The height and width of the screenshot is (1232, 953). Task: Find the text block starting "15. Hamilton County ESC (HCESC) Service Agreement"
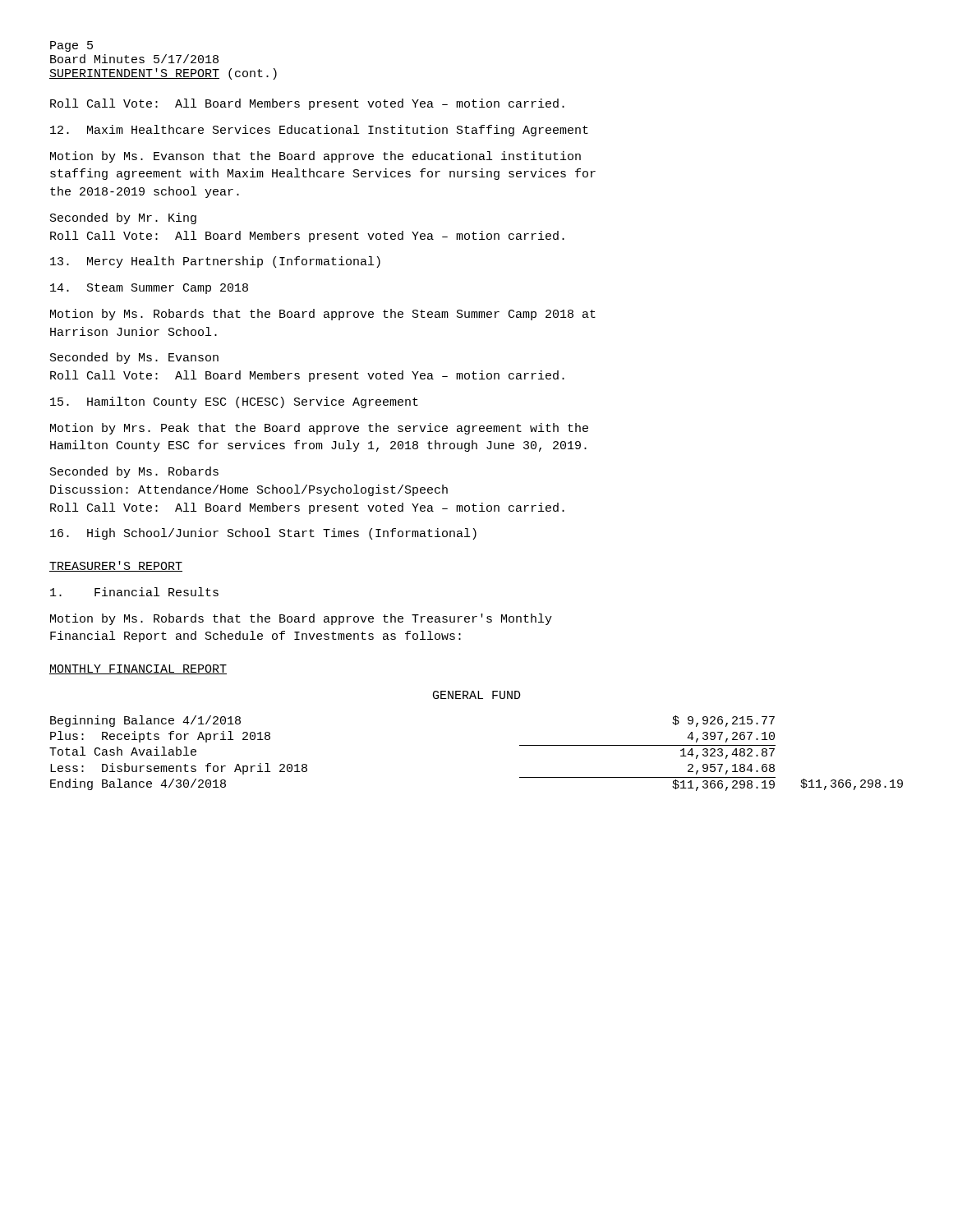click(234, 403)
